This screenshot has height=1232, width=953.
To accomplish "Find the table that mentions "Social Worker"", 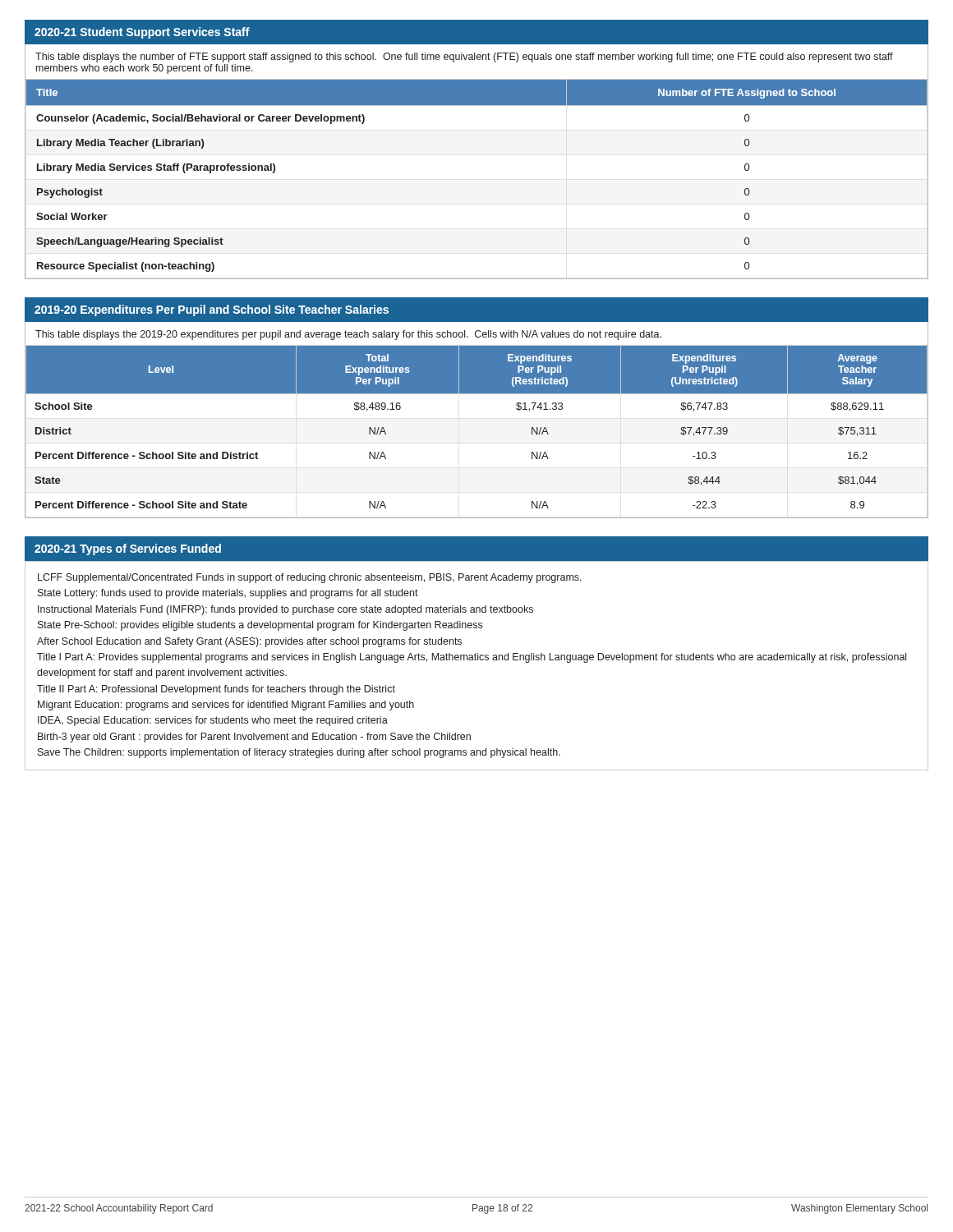I will coord(476,179).
